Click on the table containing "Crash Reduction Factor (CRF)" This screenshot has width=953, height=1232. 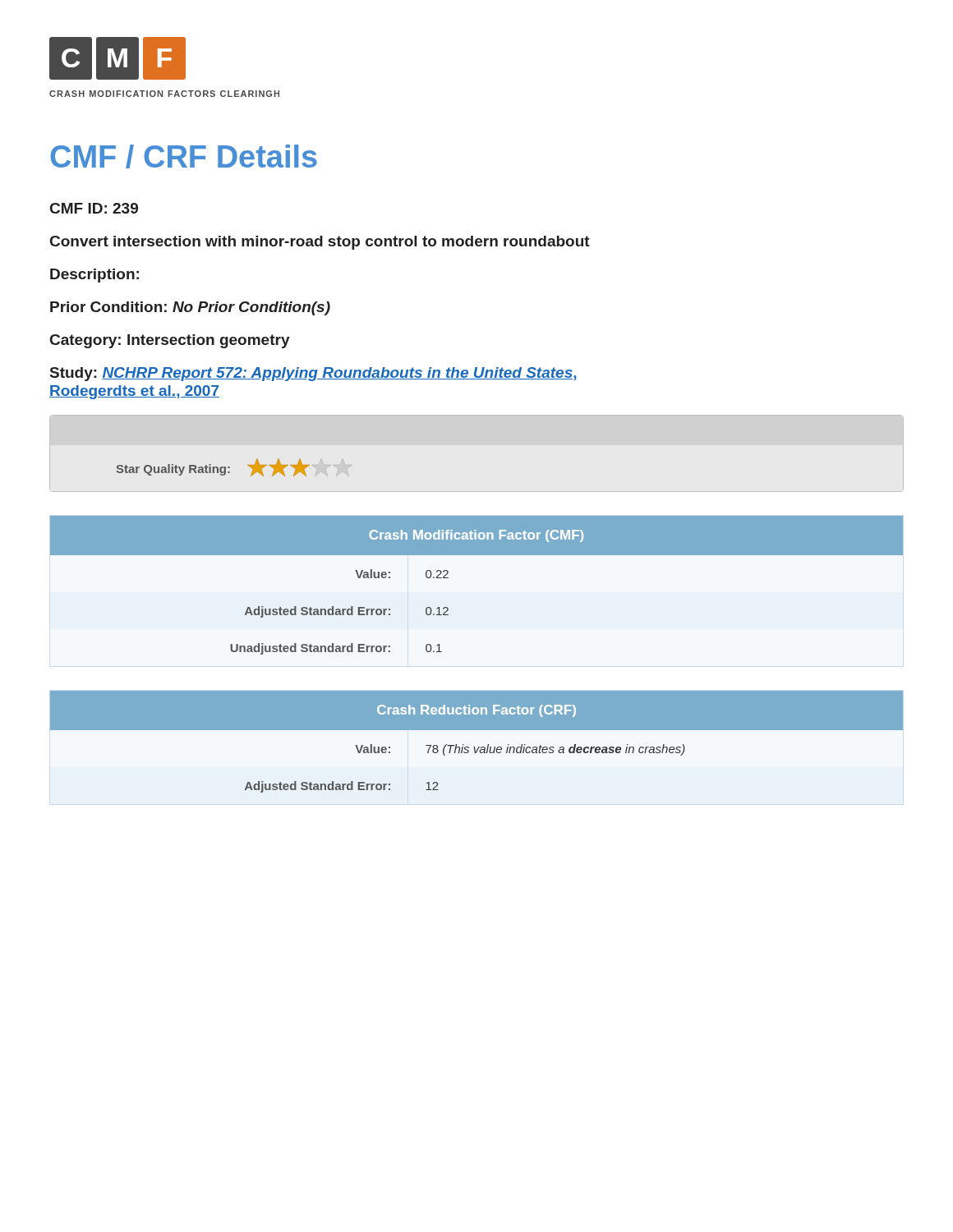pos(476,747)
